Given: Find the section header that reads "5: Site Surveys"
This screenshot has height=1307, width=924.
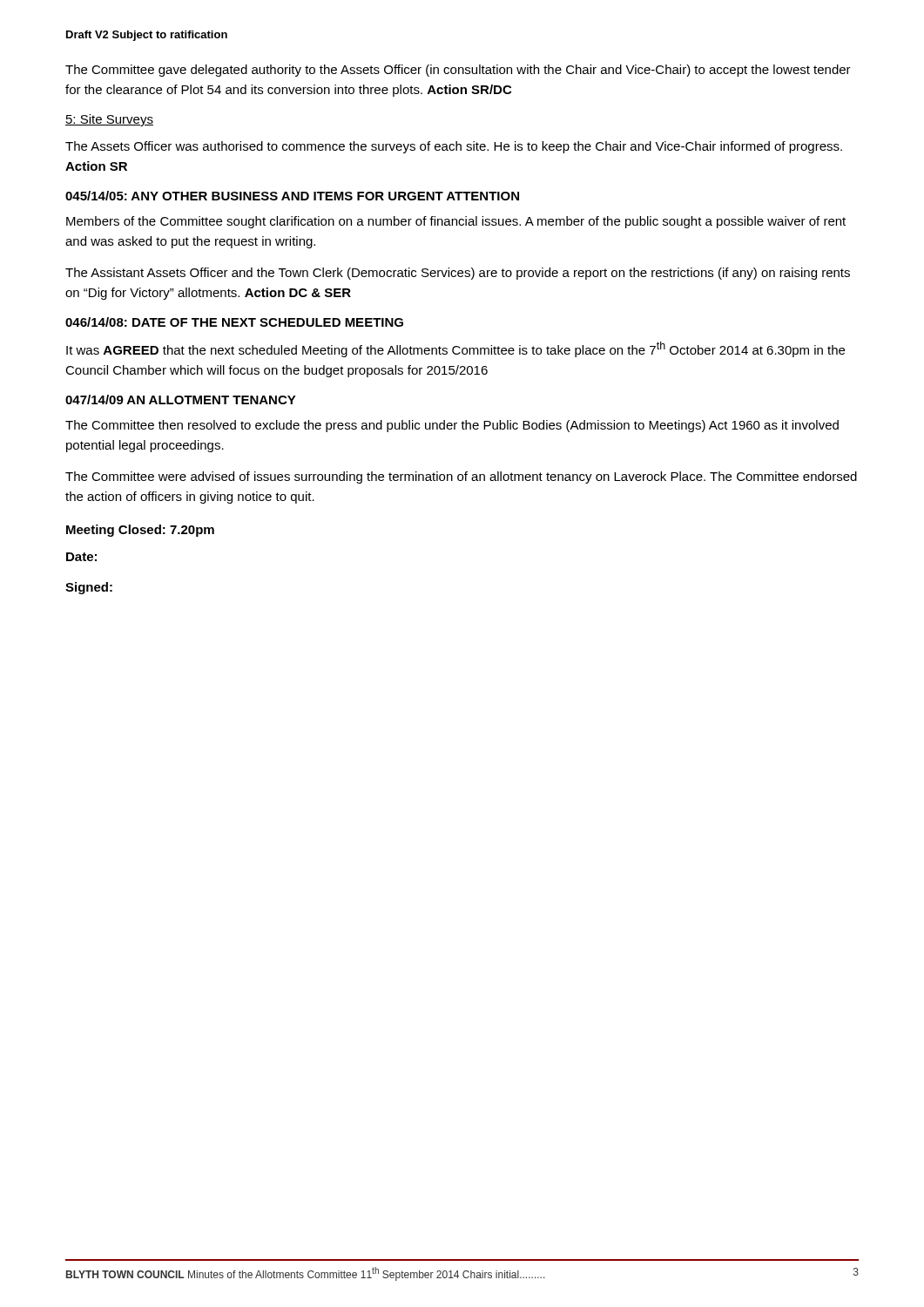Looking at the screenshot, I should tap(109, 119).
